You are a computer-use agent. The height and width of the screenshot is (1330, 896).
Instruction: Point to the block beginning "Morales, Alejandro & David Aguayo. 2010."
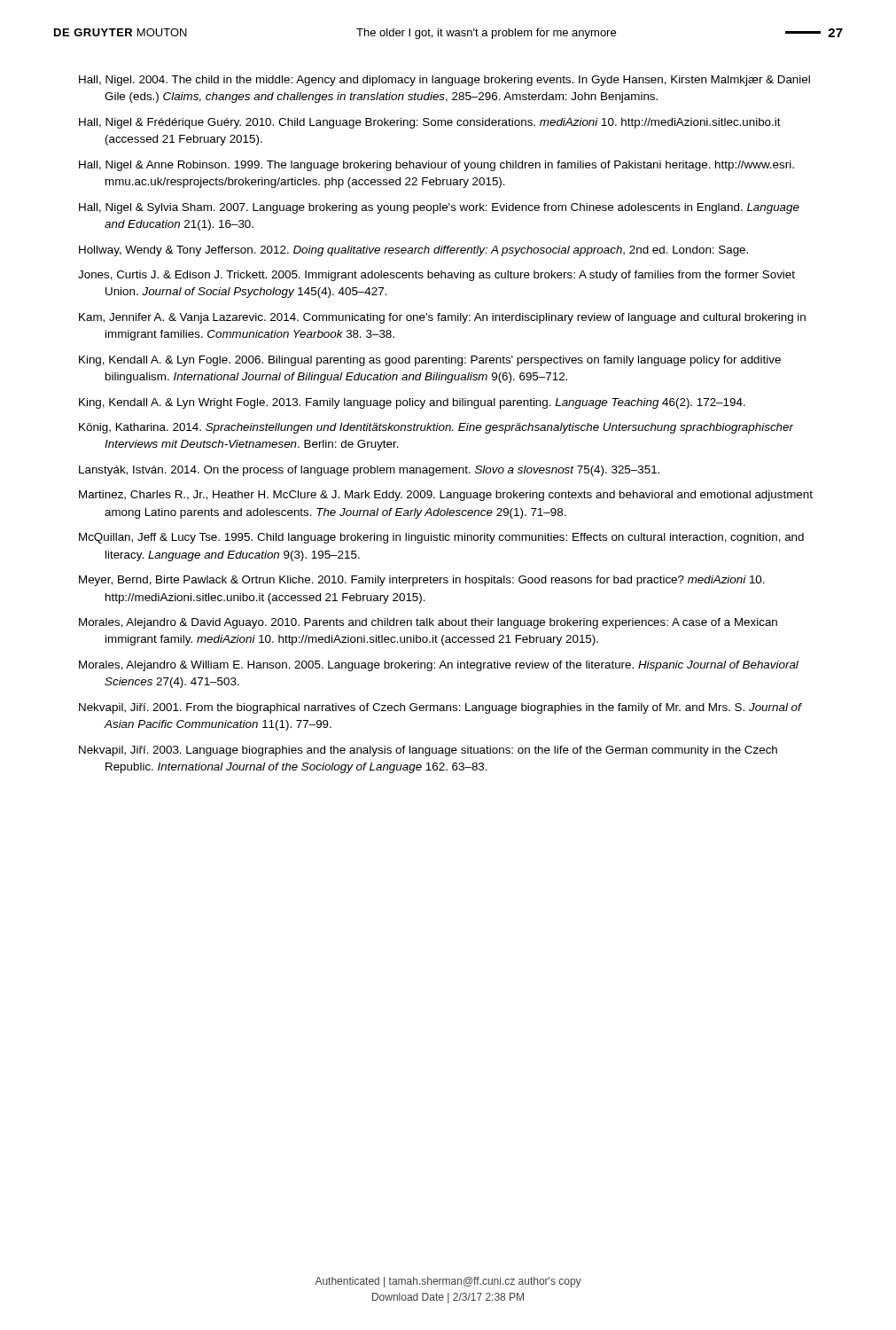coord(428,631)
